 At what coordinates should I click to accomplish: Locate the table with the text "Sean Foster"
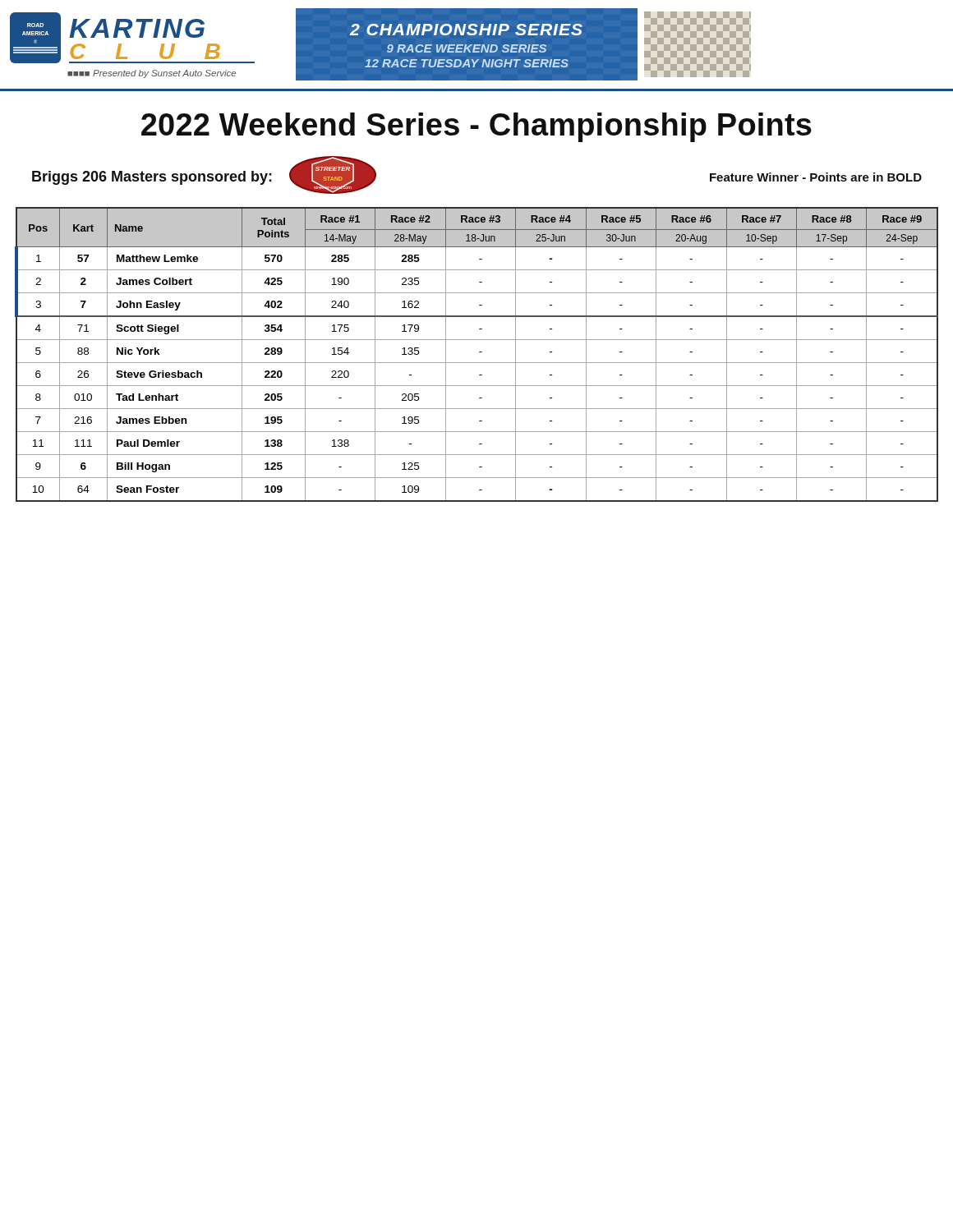476,354
